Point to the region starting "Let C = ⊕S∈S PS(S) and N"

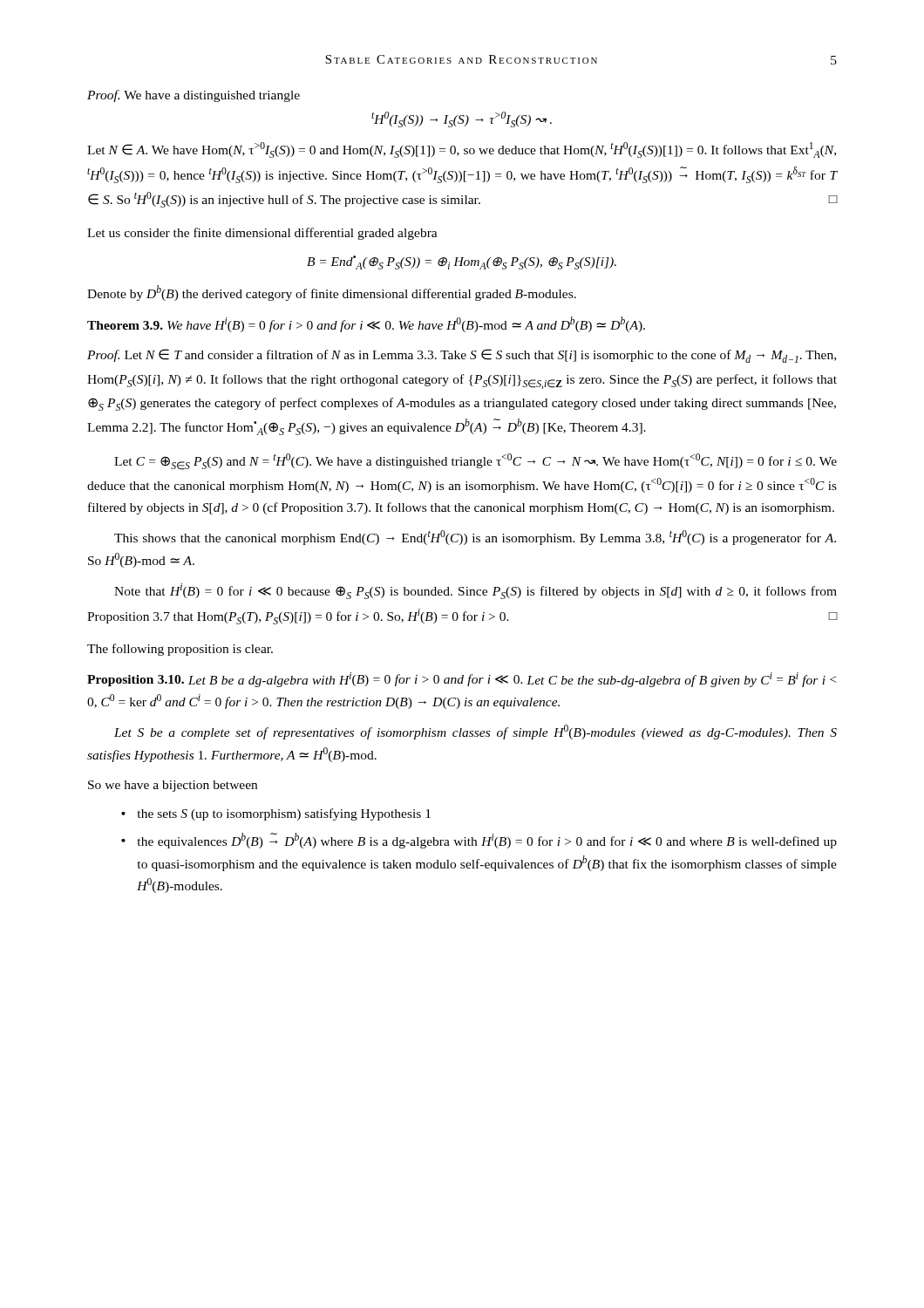coord(462,483)
